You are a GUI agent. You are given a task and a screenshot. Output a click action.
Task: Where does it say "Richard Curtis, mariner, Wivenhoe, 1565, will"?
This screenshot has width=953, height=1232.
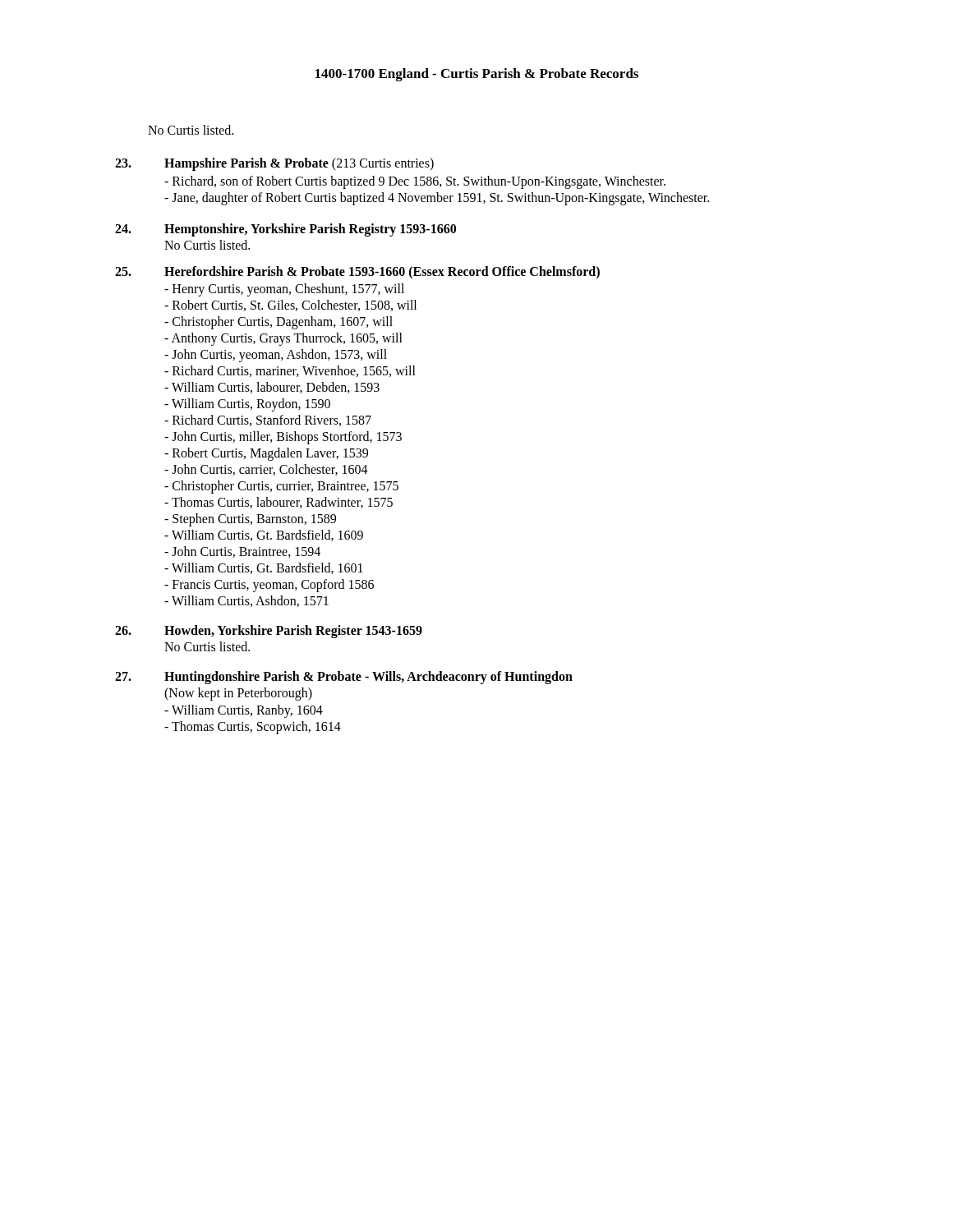(290, 371)
